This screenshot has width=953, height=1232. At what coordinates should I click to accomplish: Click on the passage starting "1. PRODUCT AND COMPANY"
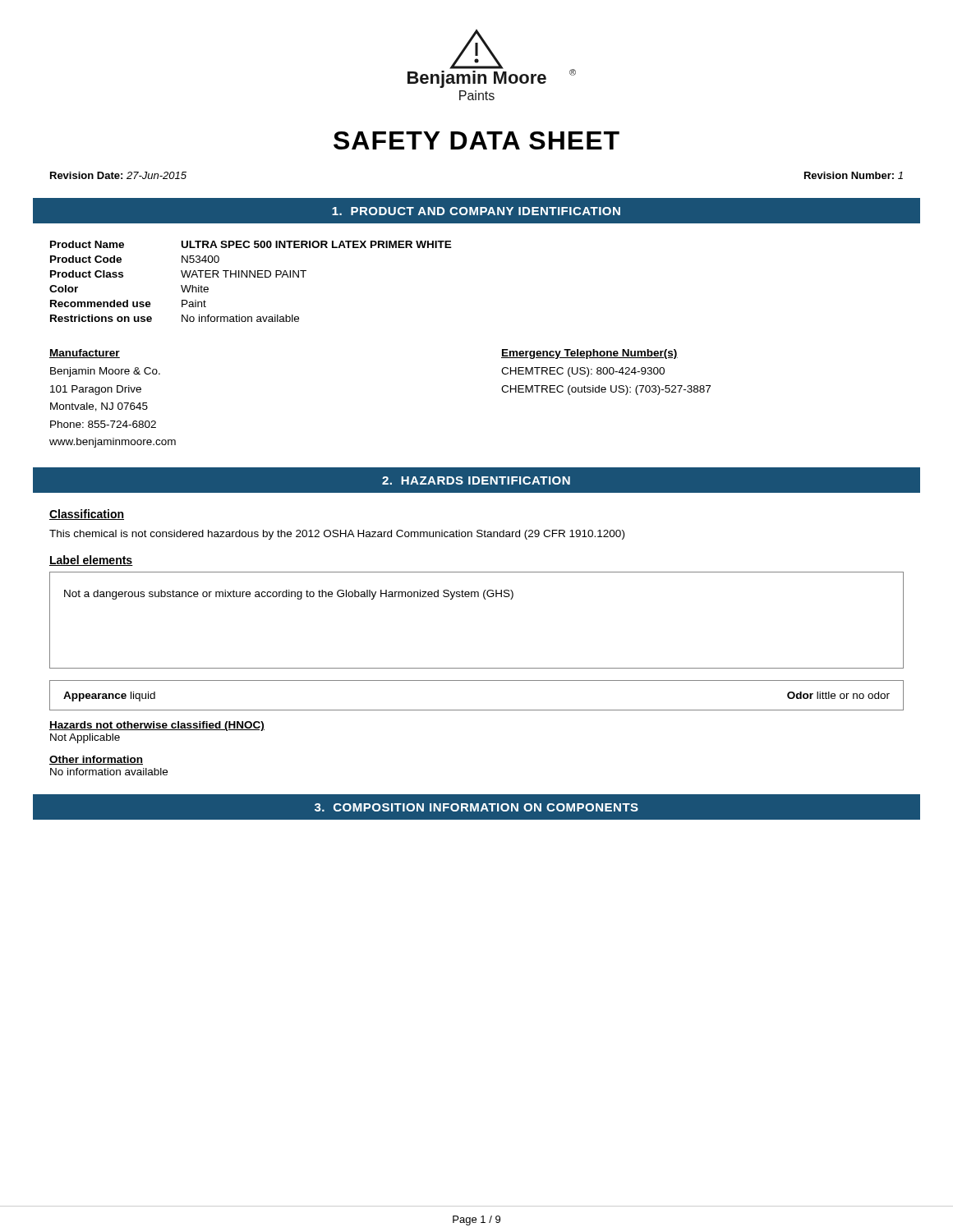pos(476,211)
